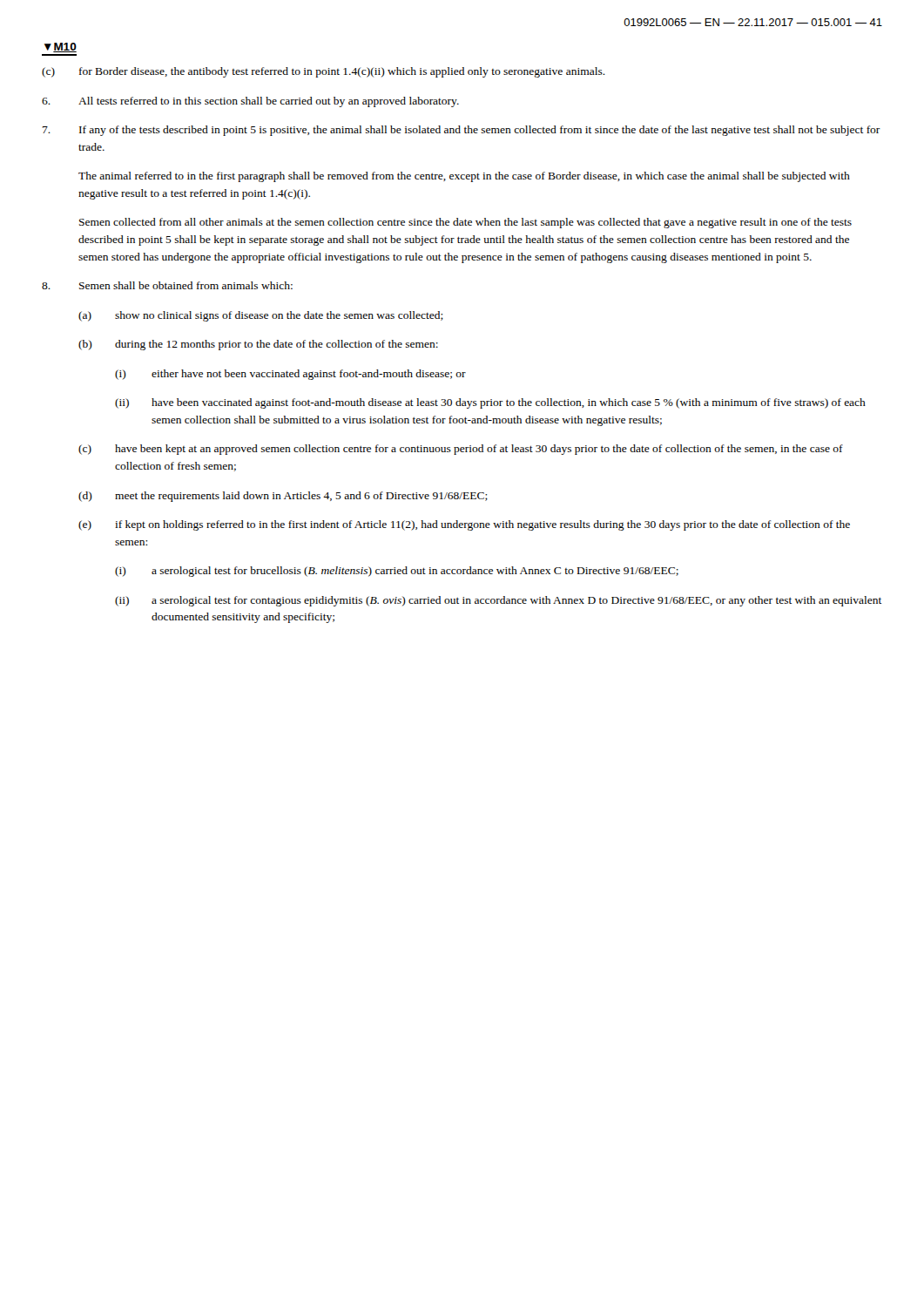Click on the list item with the text "(b) during the"

pos(258,345)
